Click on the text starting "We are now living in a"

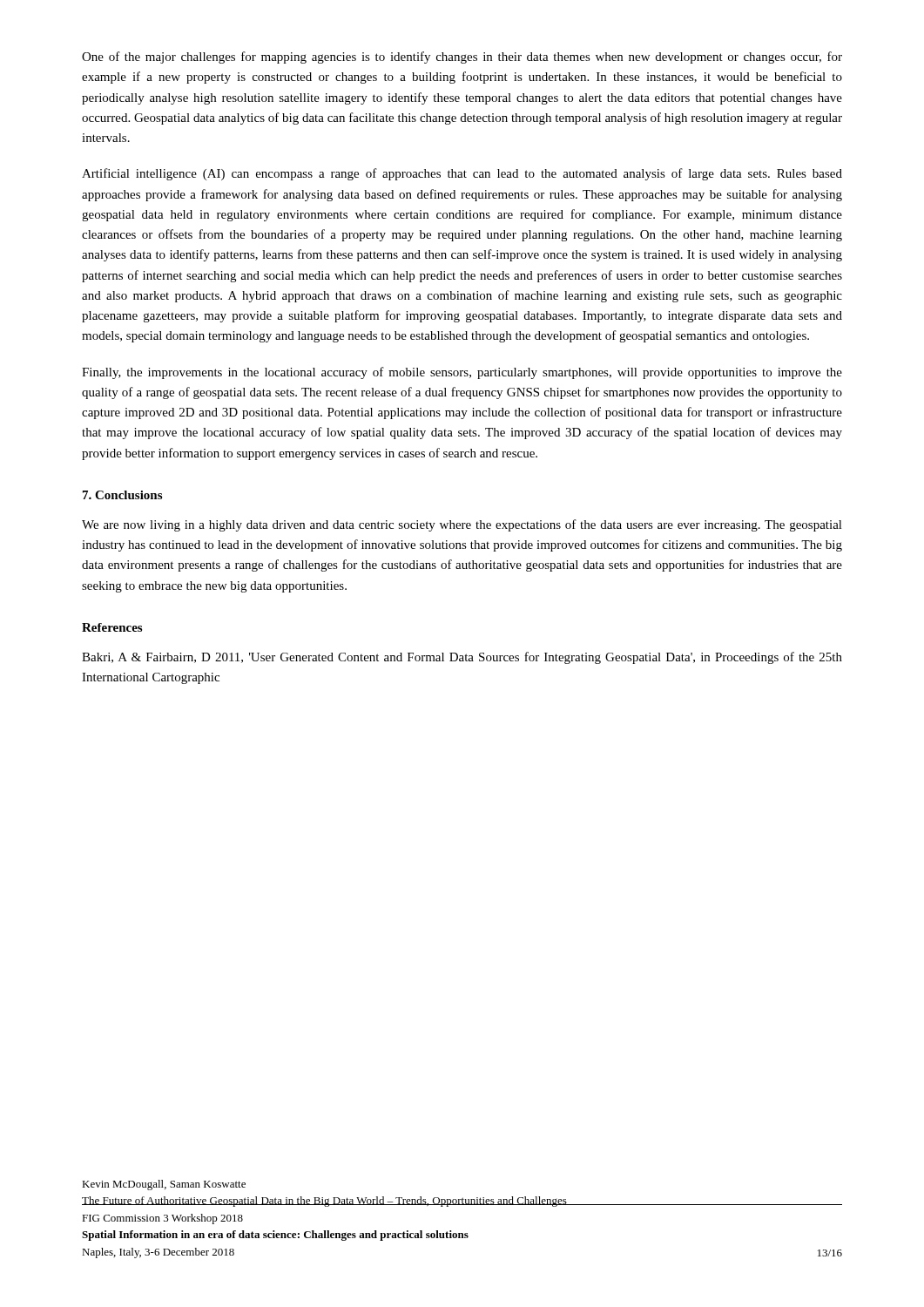[462, 555]
